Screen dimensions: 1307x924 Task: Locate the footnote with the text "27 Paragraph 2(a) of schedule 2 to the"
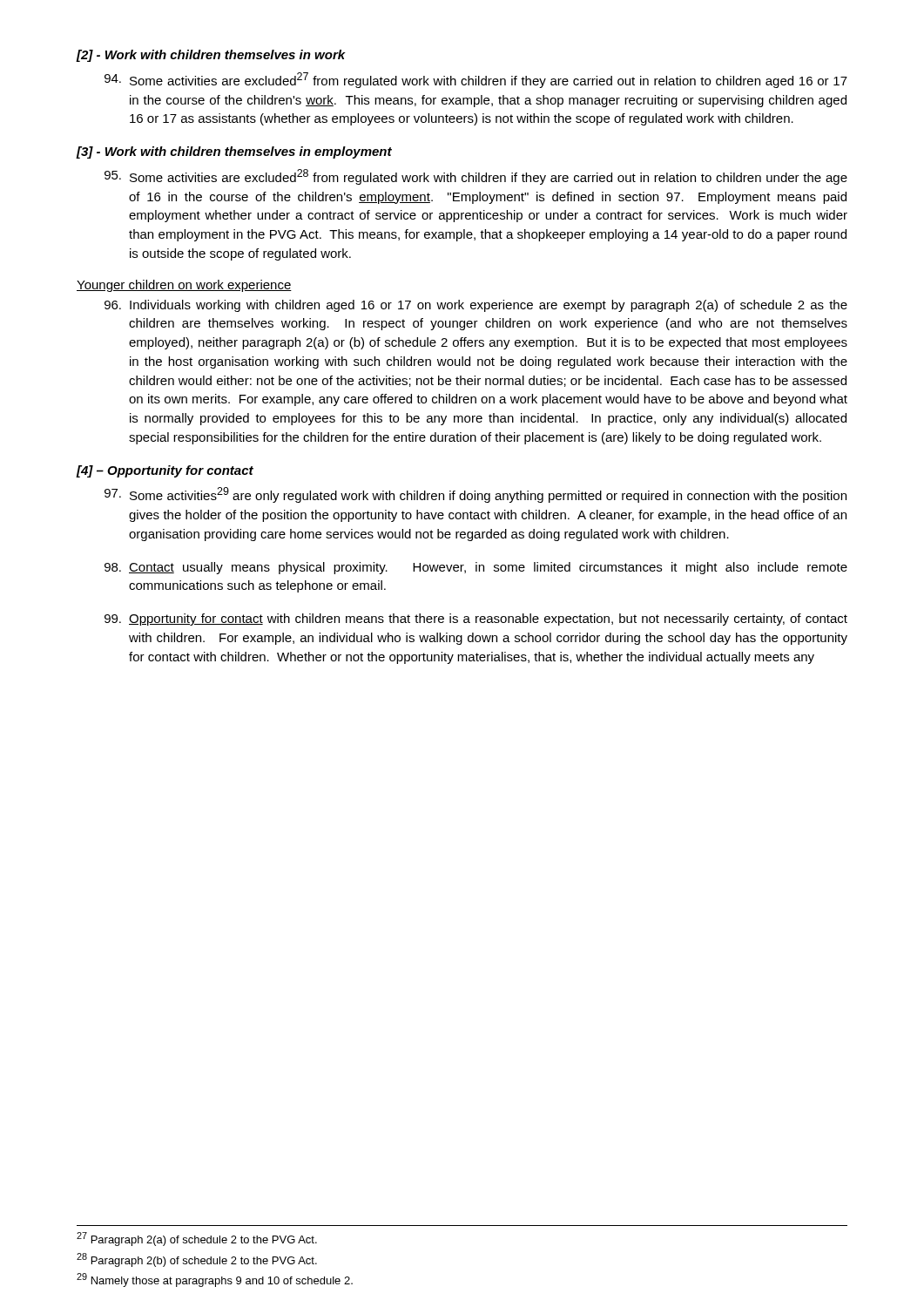pos(197,1239)
